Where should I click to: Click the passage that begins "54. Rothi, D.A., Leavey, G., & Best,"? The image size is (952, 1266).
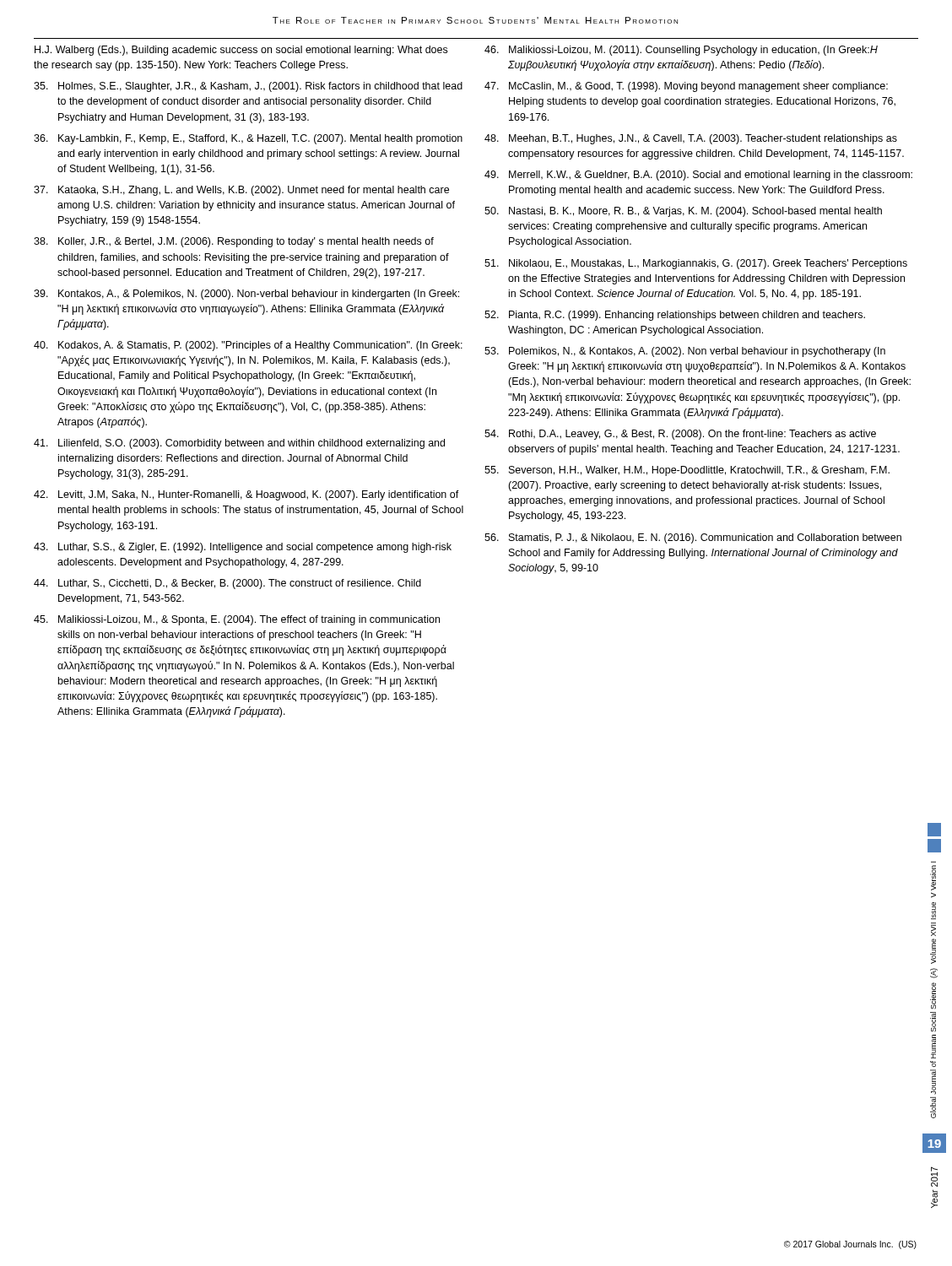700,441
